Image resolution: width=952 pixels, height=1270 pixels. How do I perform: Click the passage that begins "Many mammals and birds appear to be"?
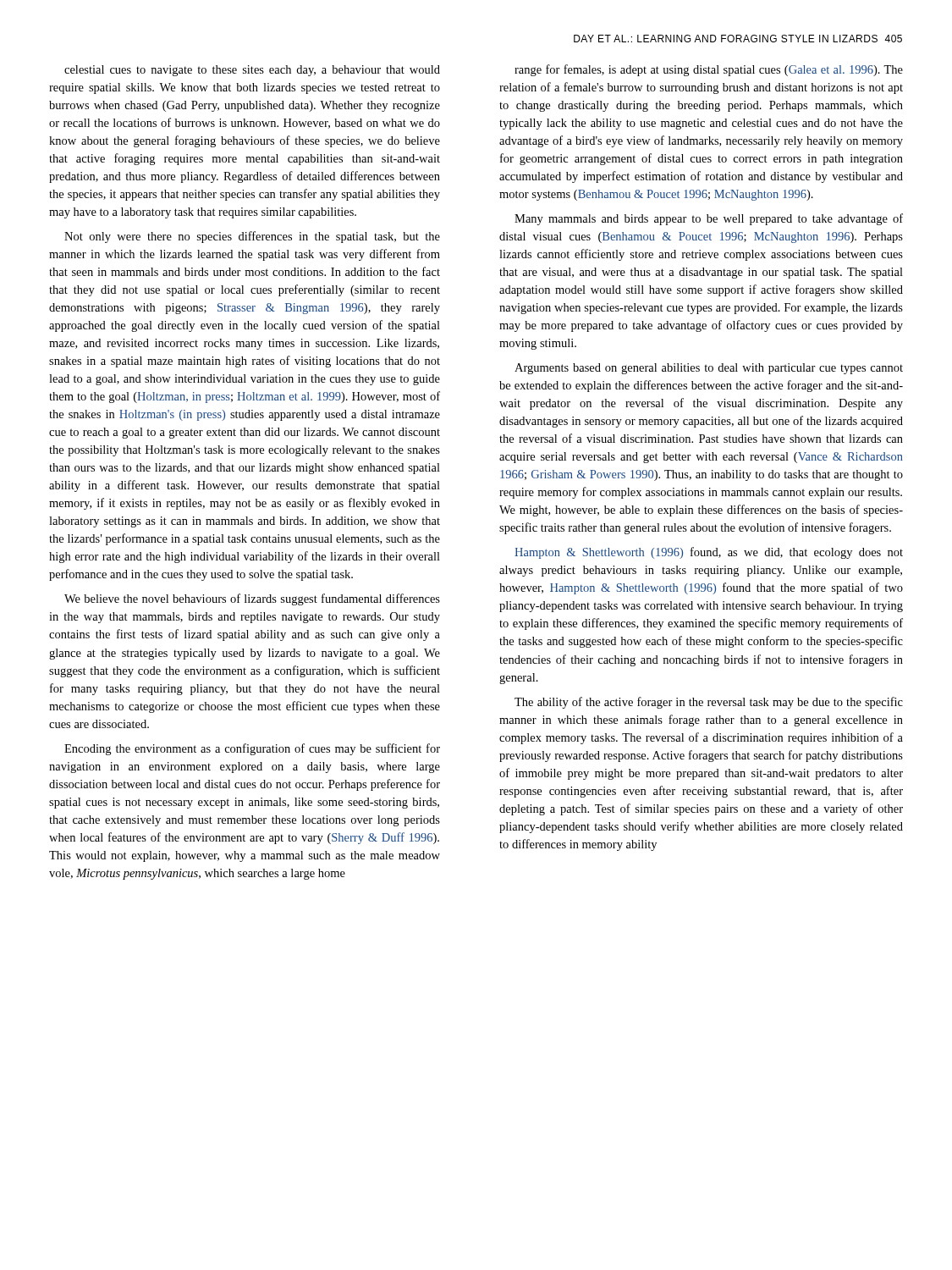[701, 281]
